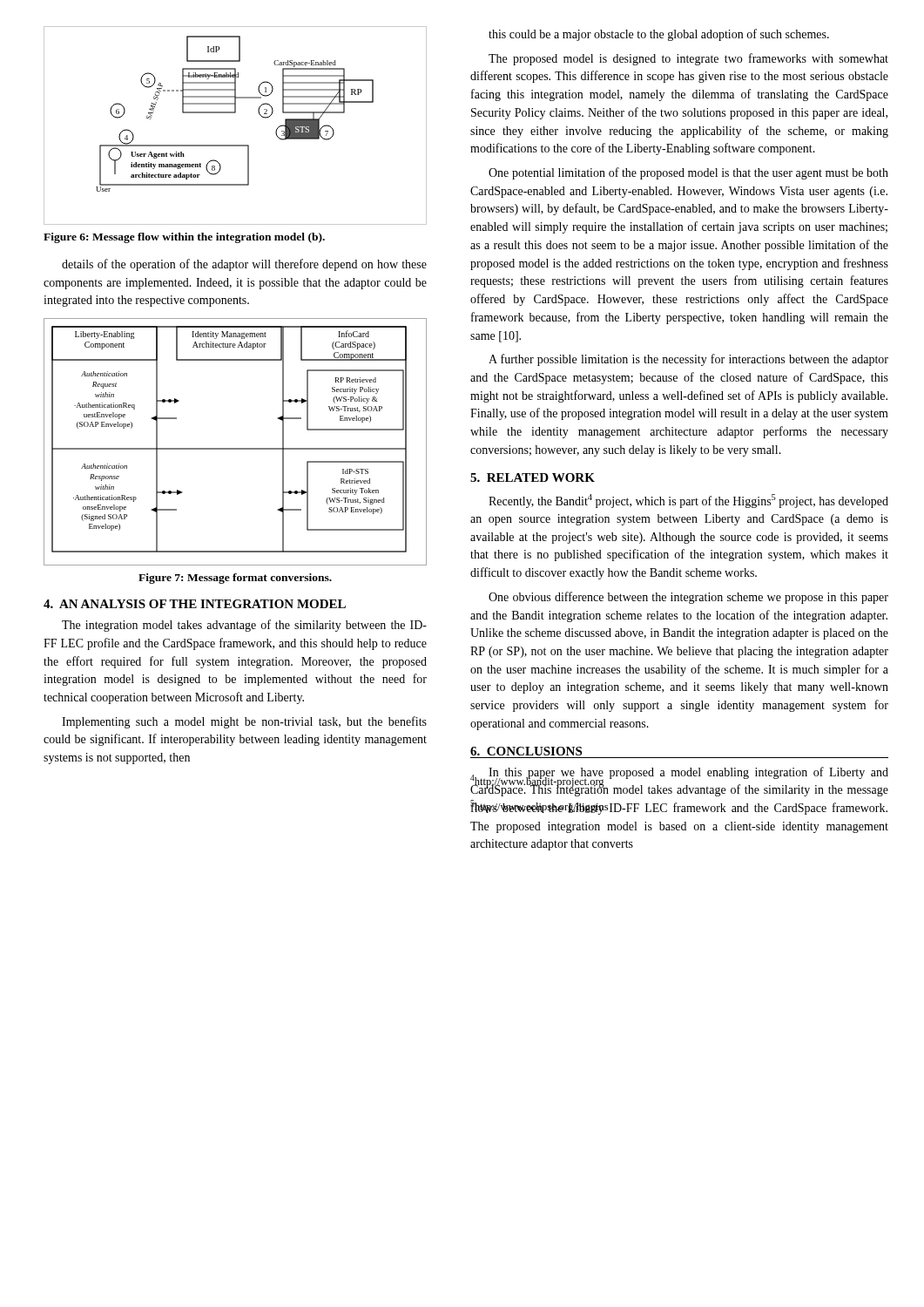The height and width of the screenshot is (1307, 924).
Task: Select the text block that says "details of the operation of the adaptor will"
Action: 235,283
